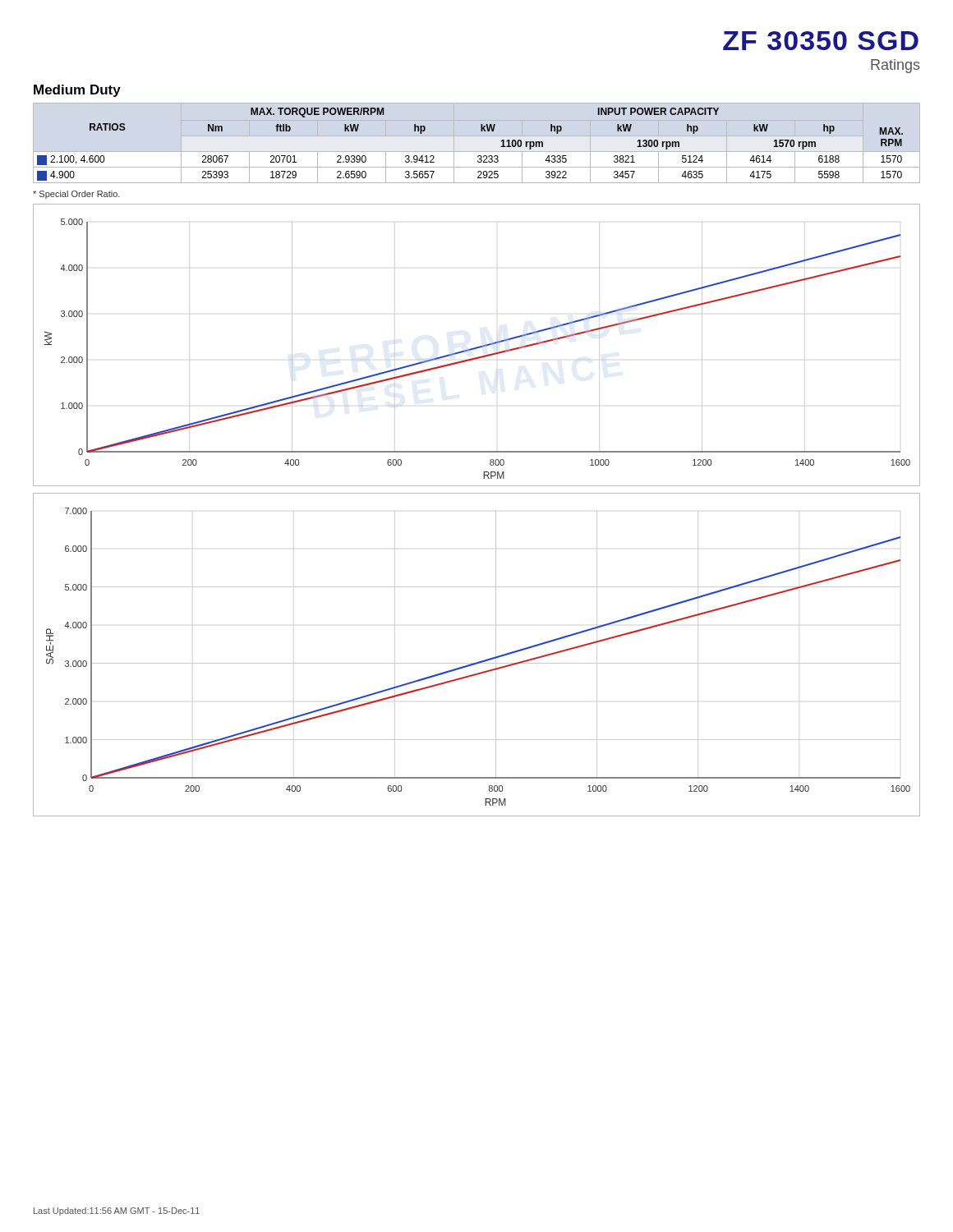Click on the table containing "1100 rpm"

(x=476, y=143)
